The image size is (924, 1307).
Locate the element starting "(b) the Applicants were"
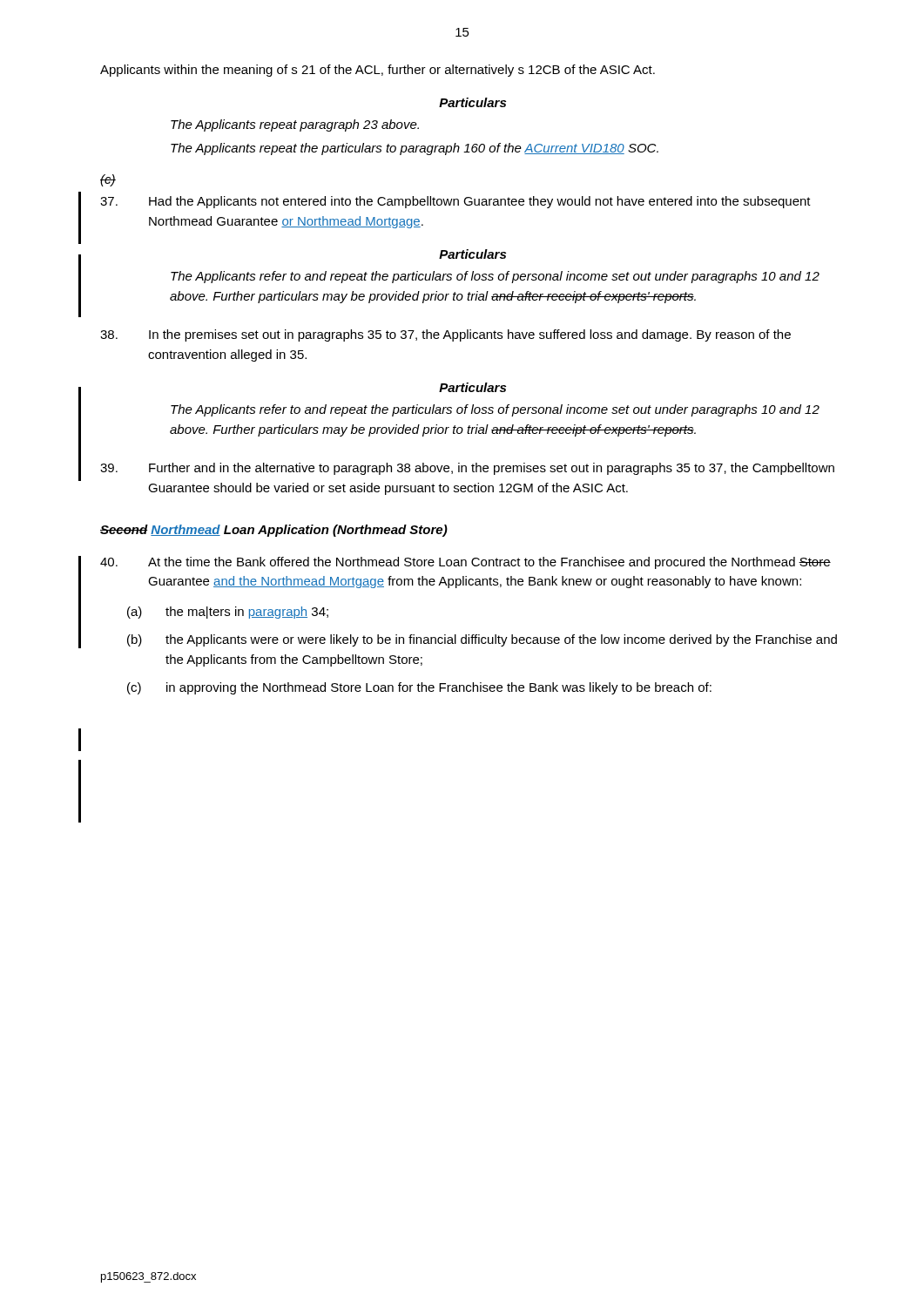pos(486,650)
